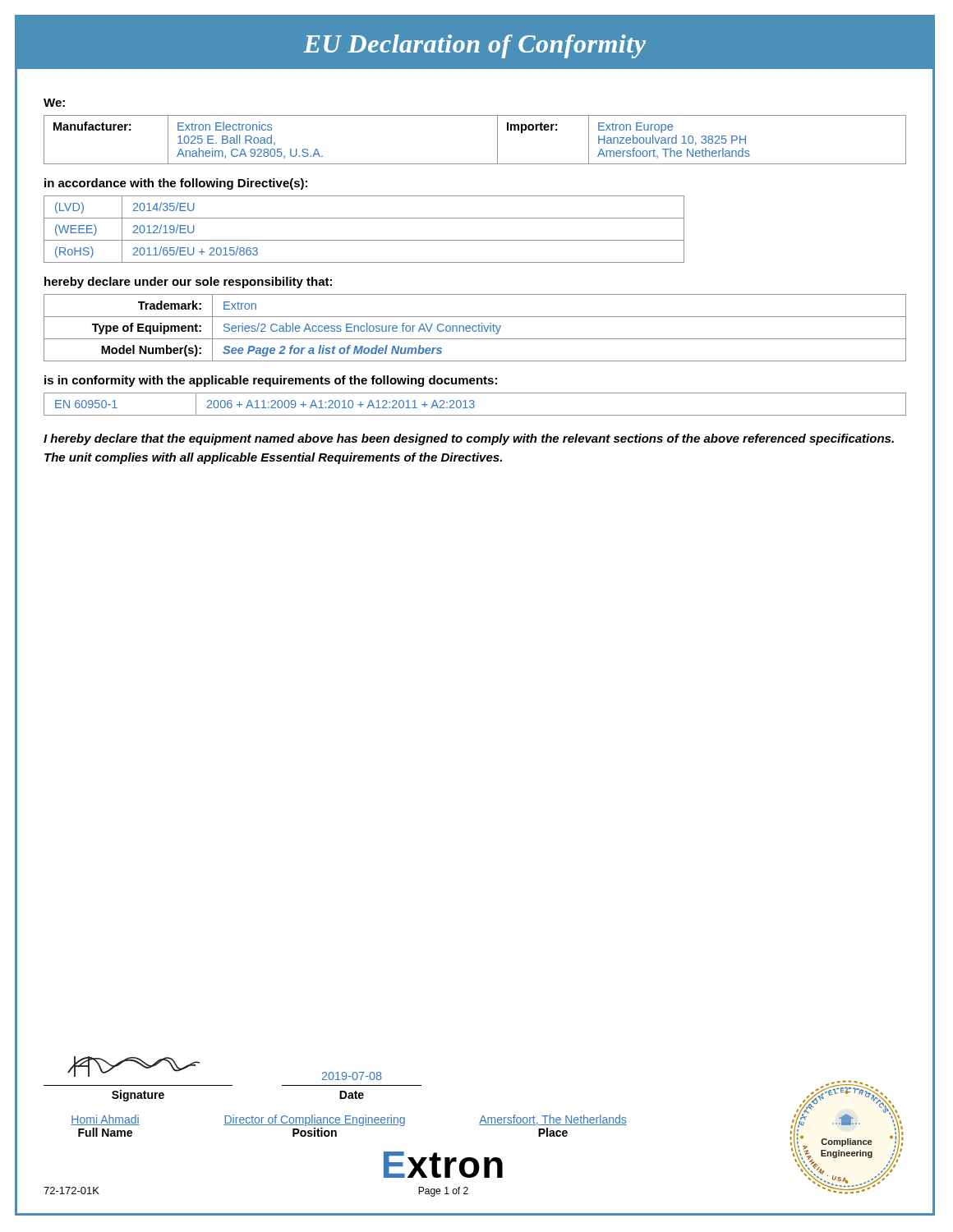Select the table that reads "2006 + A11:2009"
Screen dimensions: 1232x953
click(475, 404)
